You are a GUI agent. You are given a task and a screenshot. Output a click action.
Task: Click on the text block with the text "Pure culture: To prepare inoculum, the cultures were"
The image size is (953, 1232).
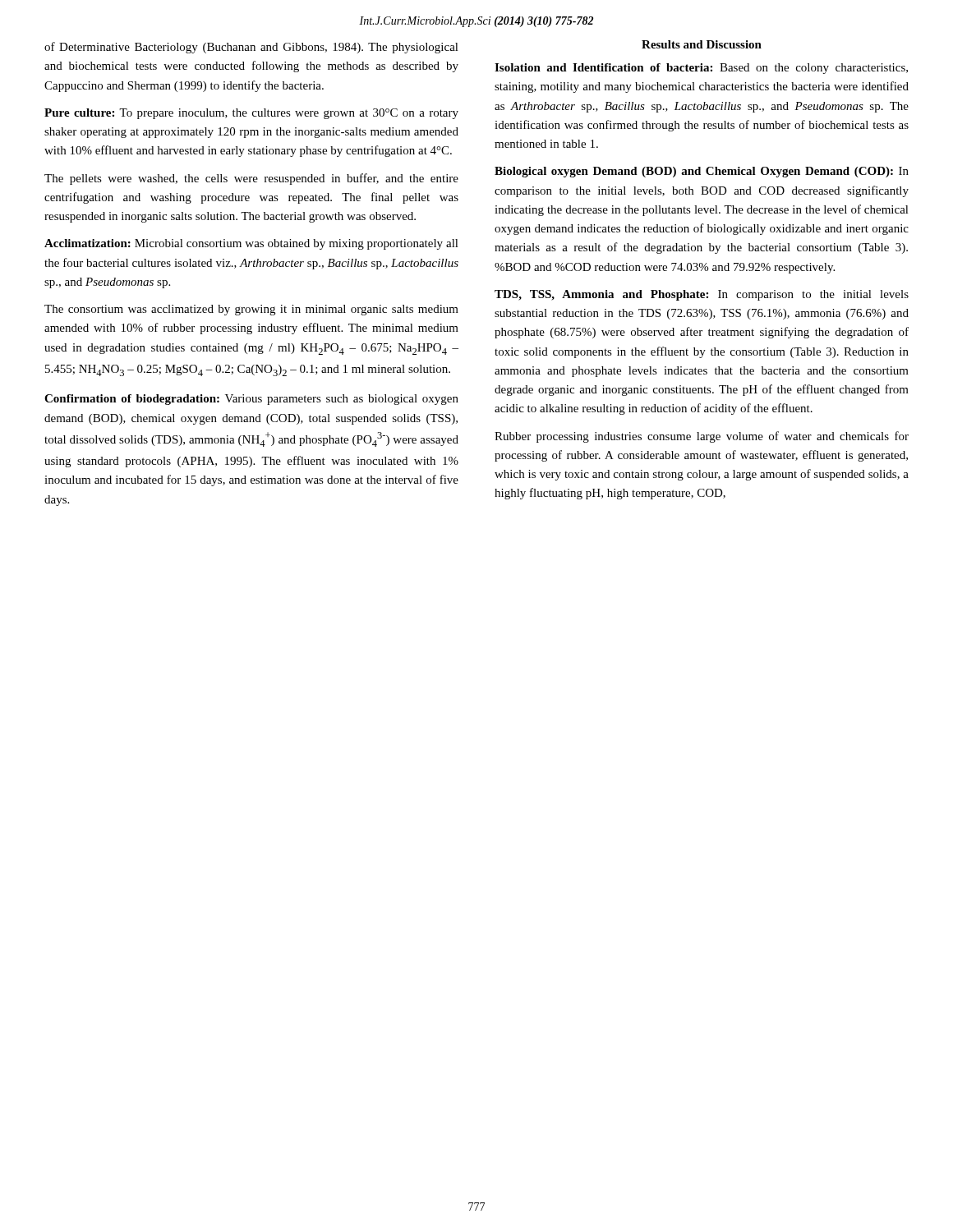pos(251,131)
